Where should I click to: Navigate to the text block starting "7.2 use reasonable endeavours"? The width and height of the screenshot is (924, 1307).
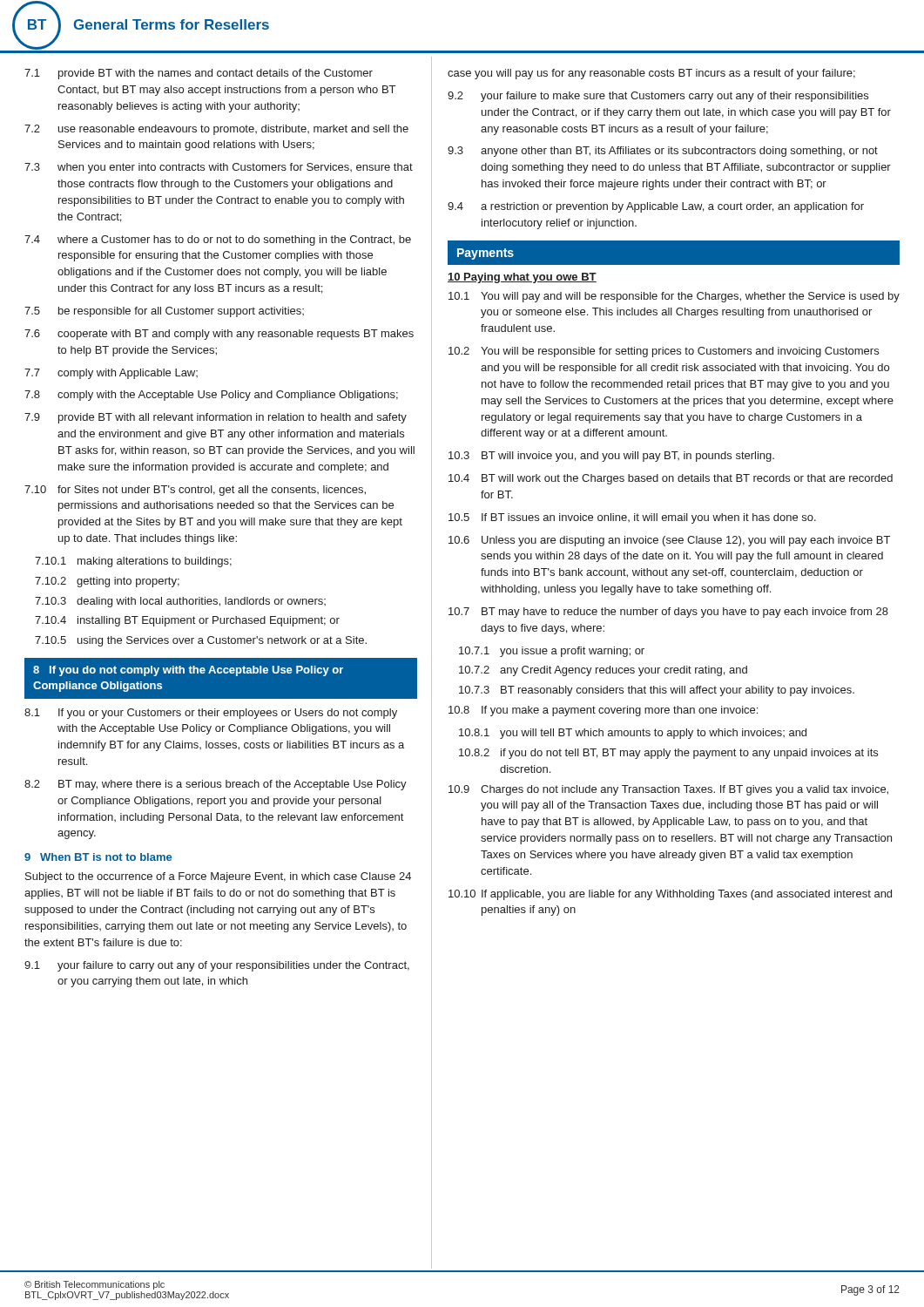[x=221, y=137]
